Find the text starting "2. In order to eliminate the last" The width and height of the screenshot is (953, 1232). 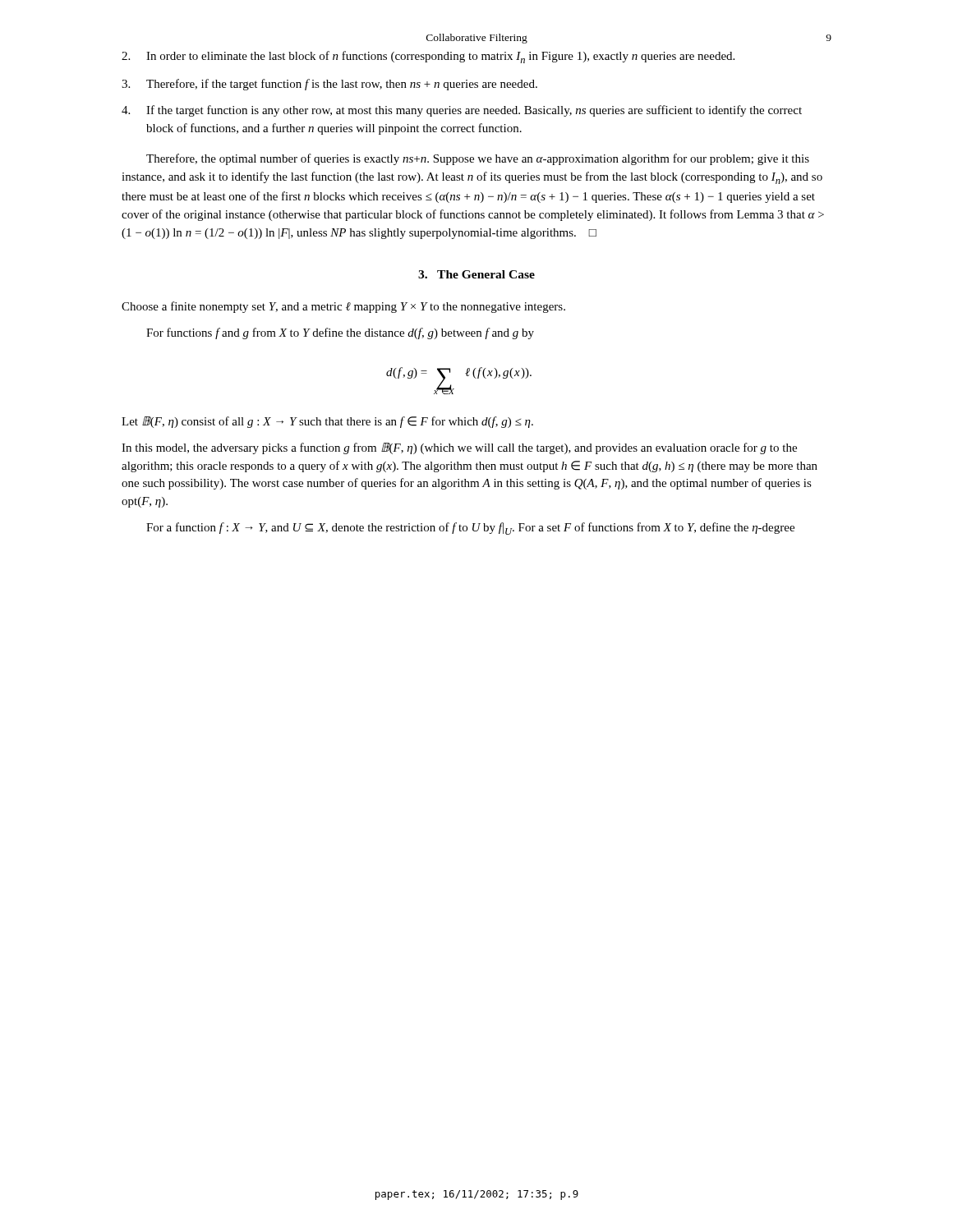point(476,58)
